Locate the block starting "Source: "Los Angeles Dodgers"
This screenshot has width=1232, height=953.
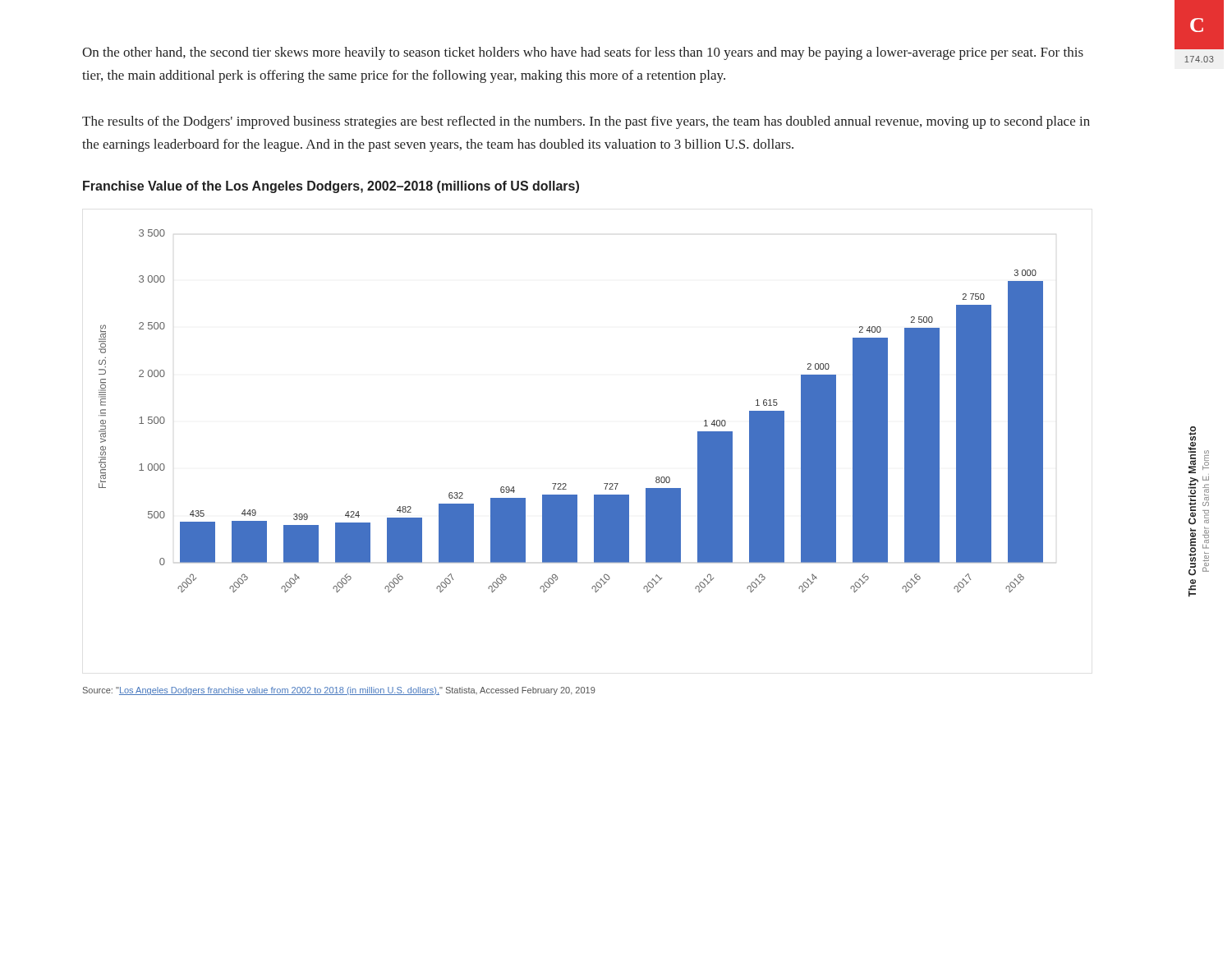pyautogui.click(x=339, y=690)
